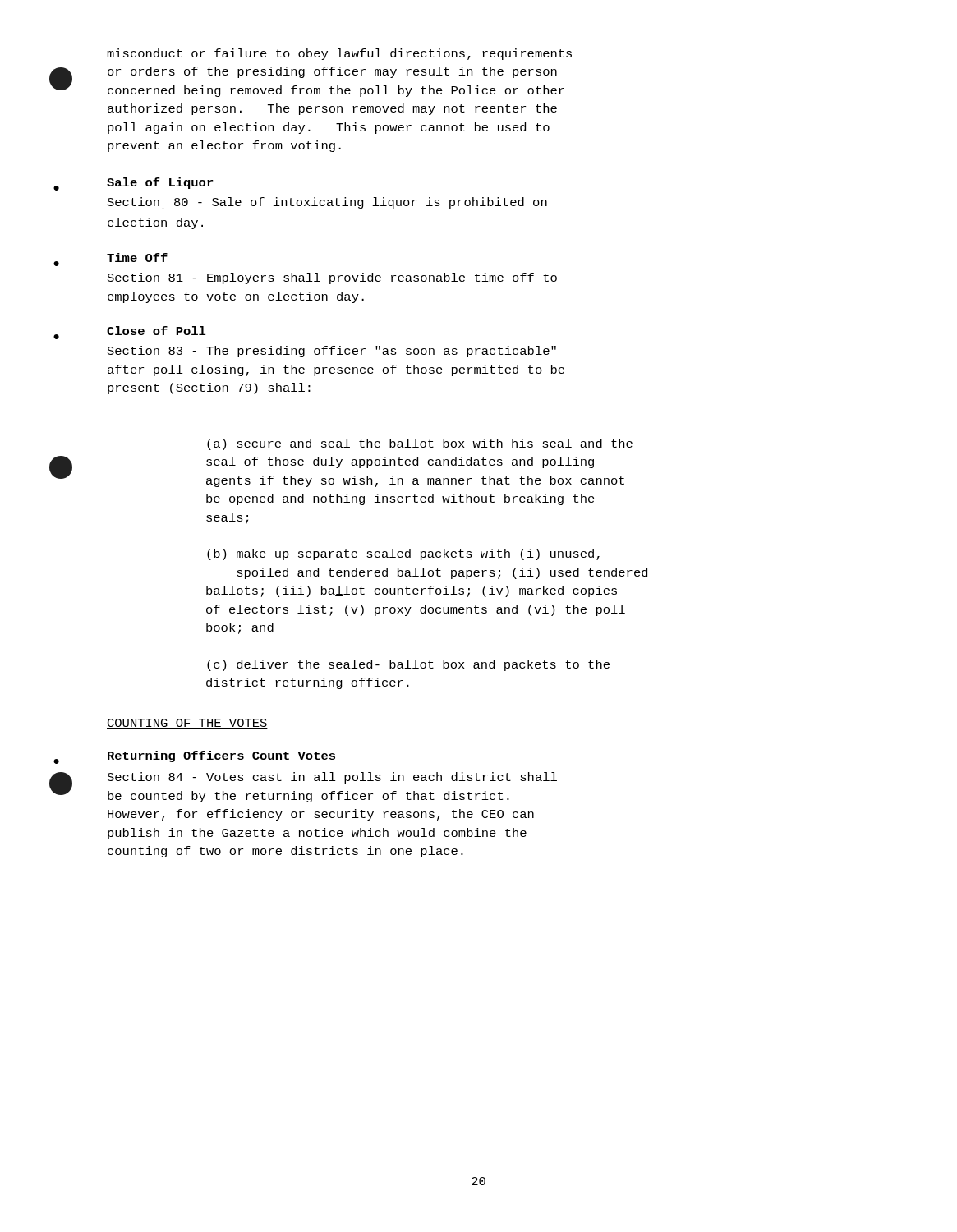Navigate to the text block starting "(c) deliver the sealed‑ ballot box and packets"
Image resolution: width=957 pixels, height=1232 pixels.
point(408,674)
